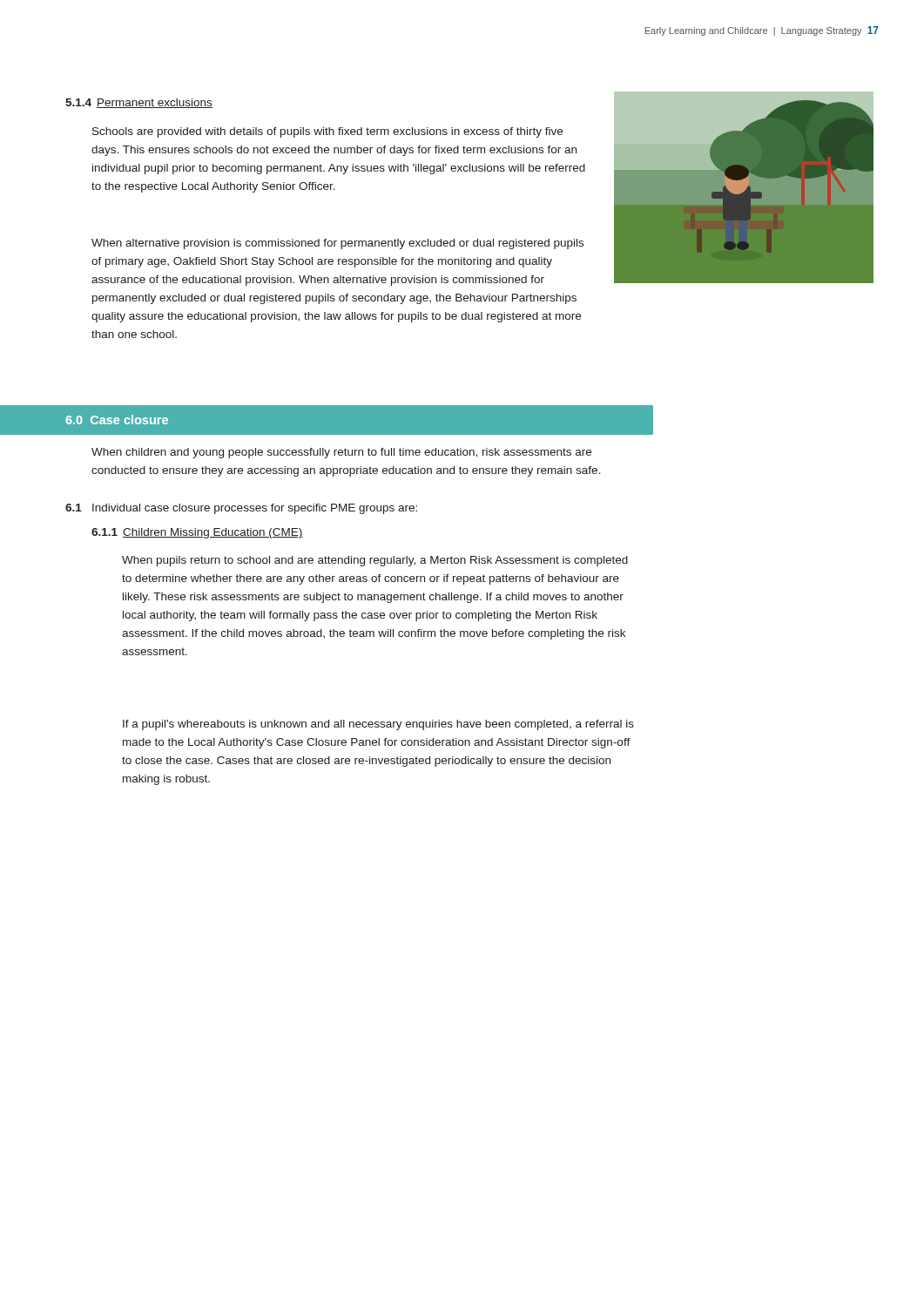This screenshot has width=924, height=1307.
Task: Find the text block that reads "1 Individual case closure processes for"
Action: [x=242, y=508]
